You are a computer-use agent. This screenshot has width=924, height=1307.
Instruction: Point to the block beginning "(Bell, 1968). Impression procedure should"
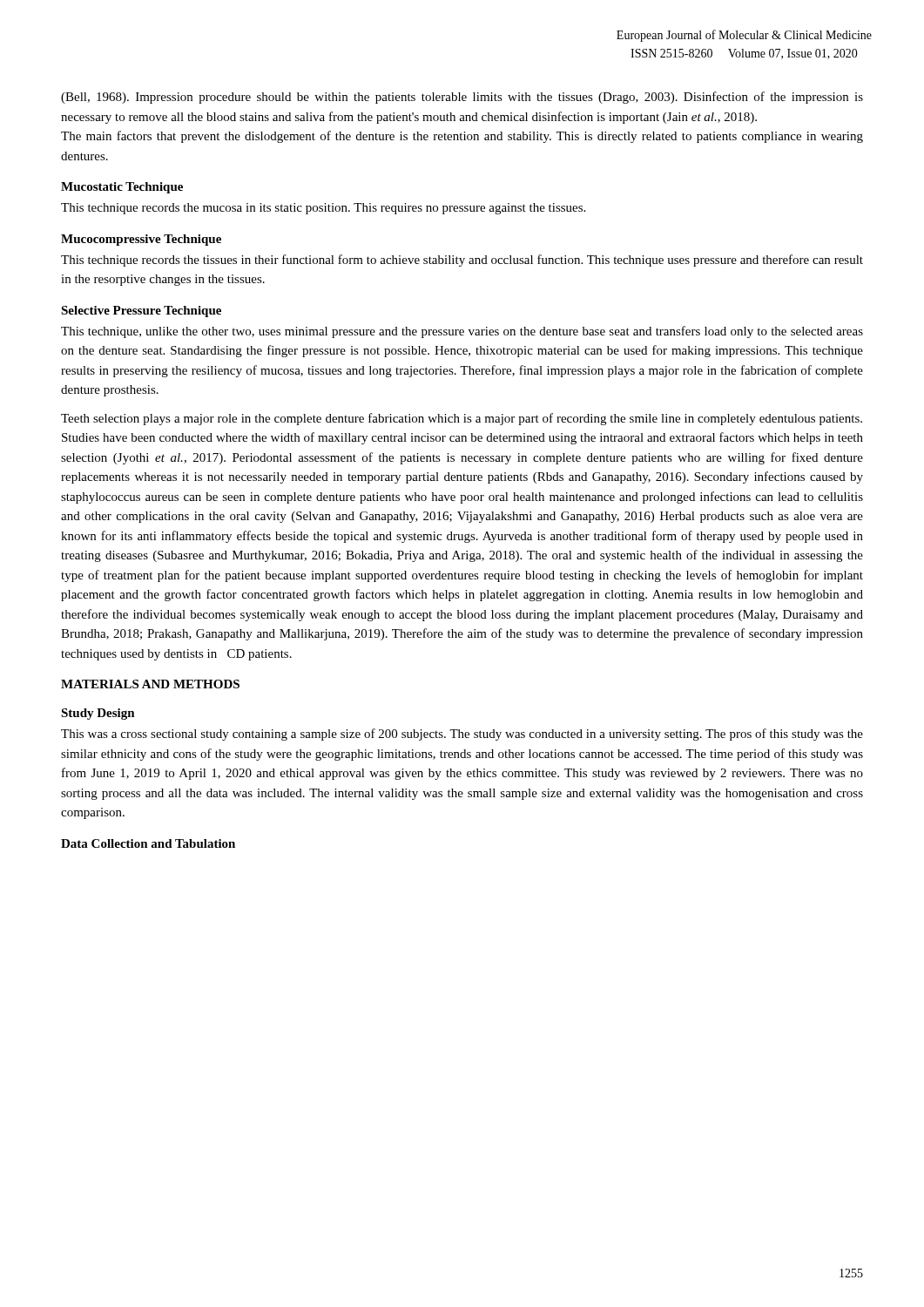(x=462, y=126)
